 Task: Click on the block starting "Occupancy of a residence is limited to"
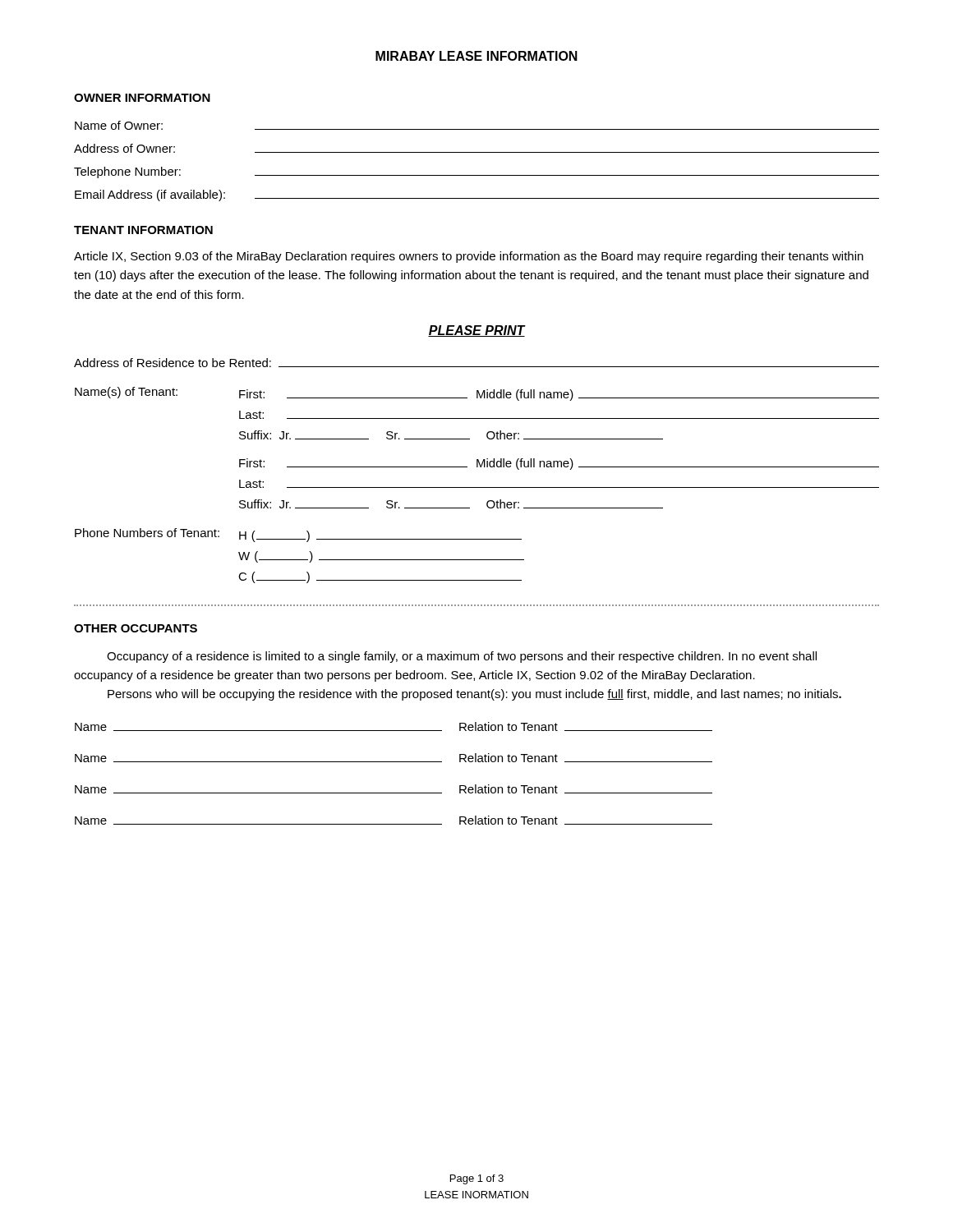point(476,675)
